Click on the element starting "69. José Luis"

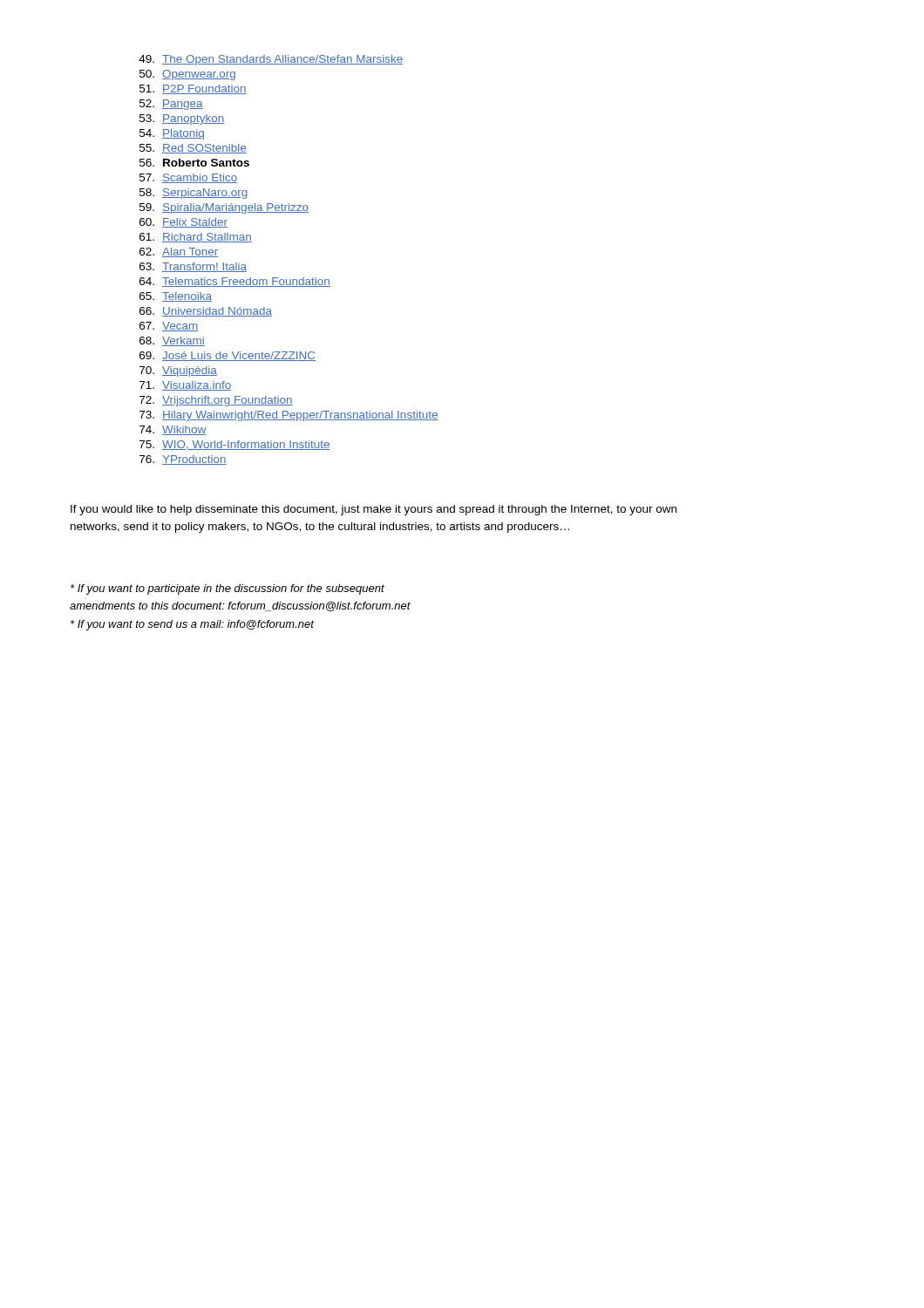pos(219,355)
